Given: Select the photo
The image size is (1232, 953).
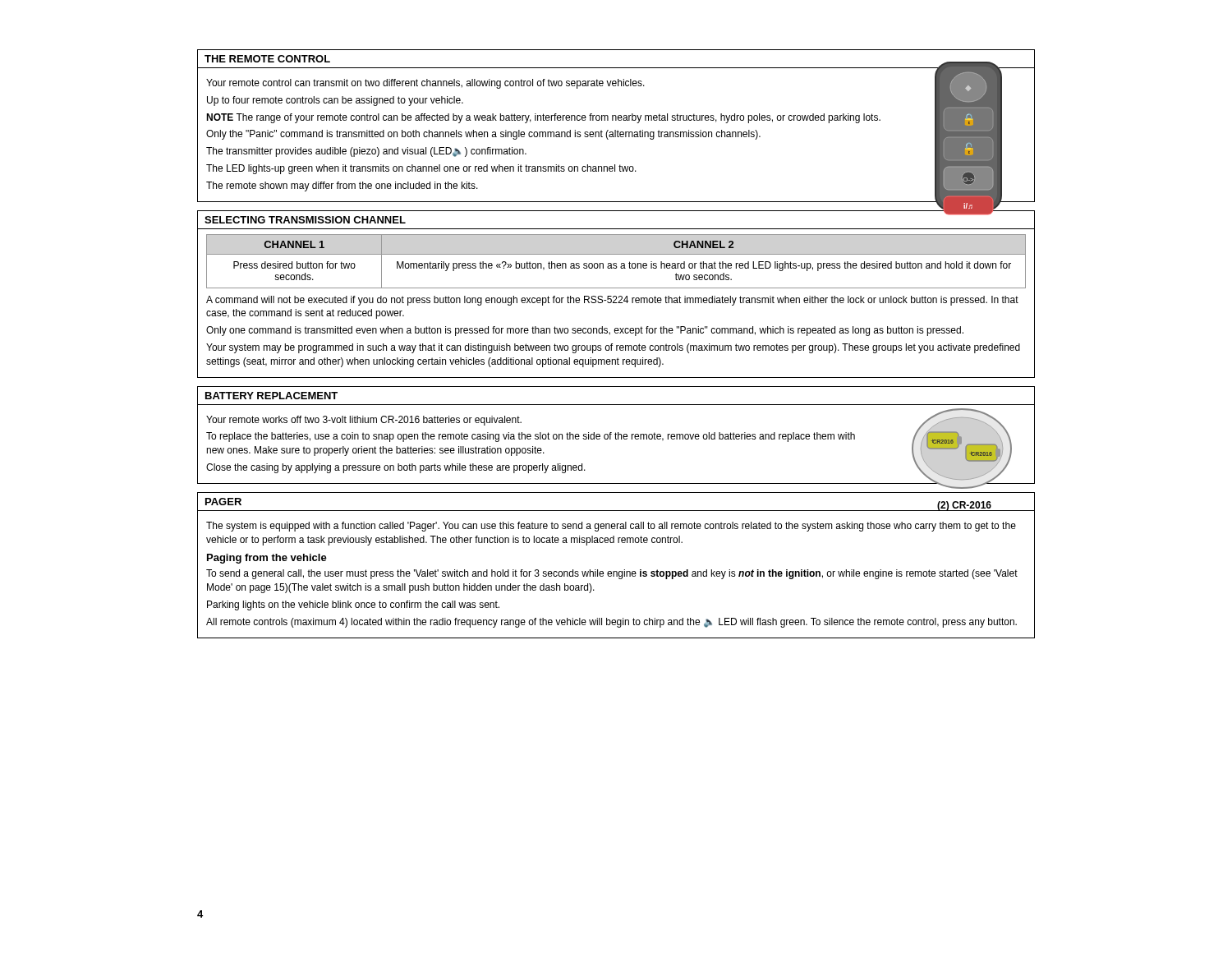Looking at the screenshot, I should tap(972, 142).
